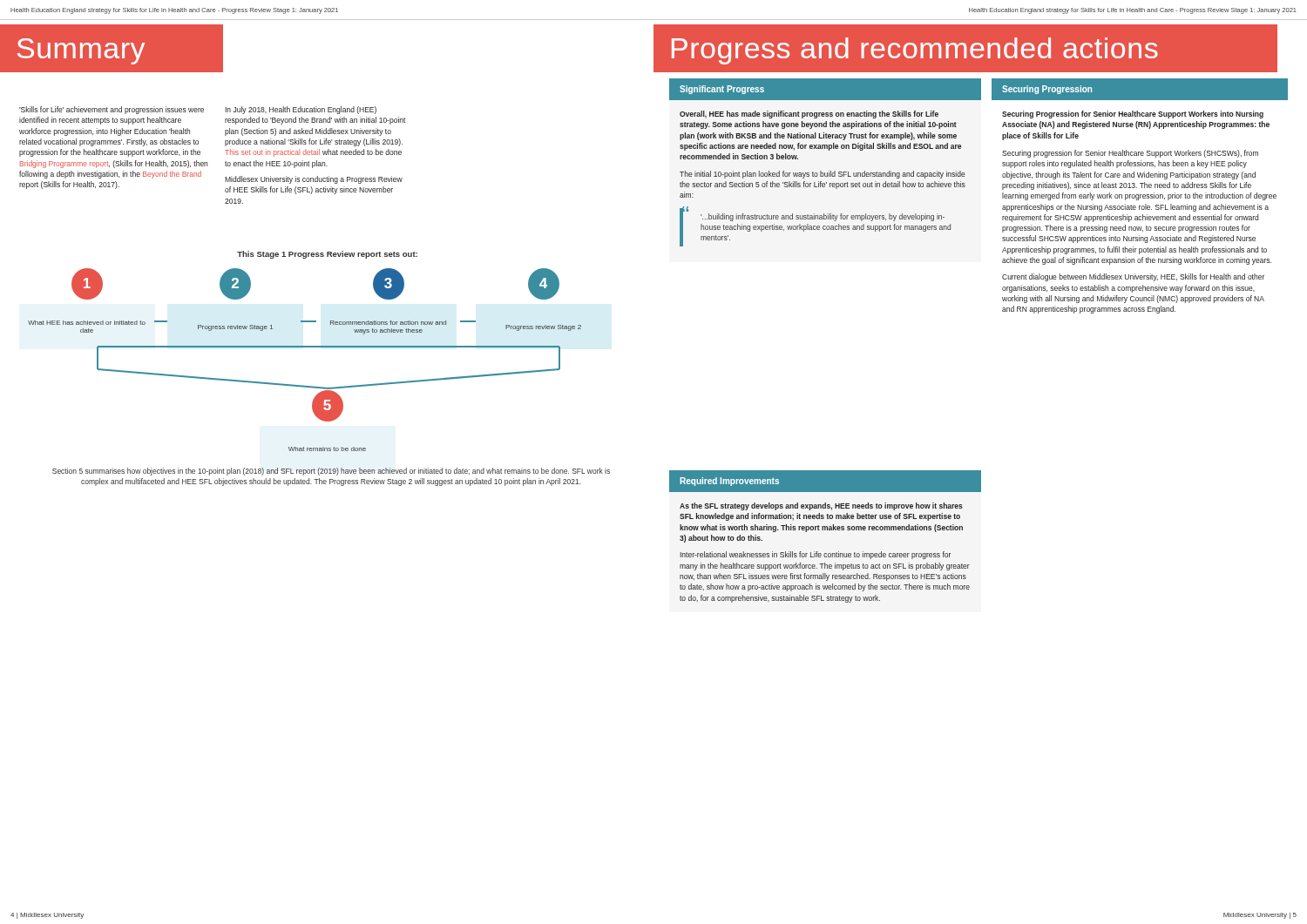The width and height of the screenshot is (1307, 924).
Task: Locate the text starting "1 What HEE has achieved"
Action: pyautogui.click(x=87, y=309)
